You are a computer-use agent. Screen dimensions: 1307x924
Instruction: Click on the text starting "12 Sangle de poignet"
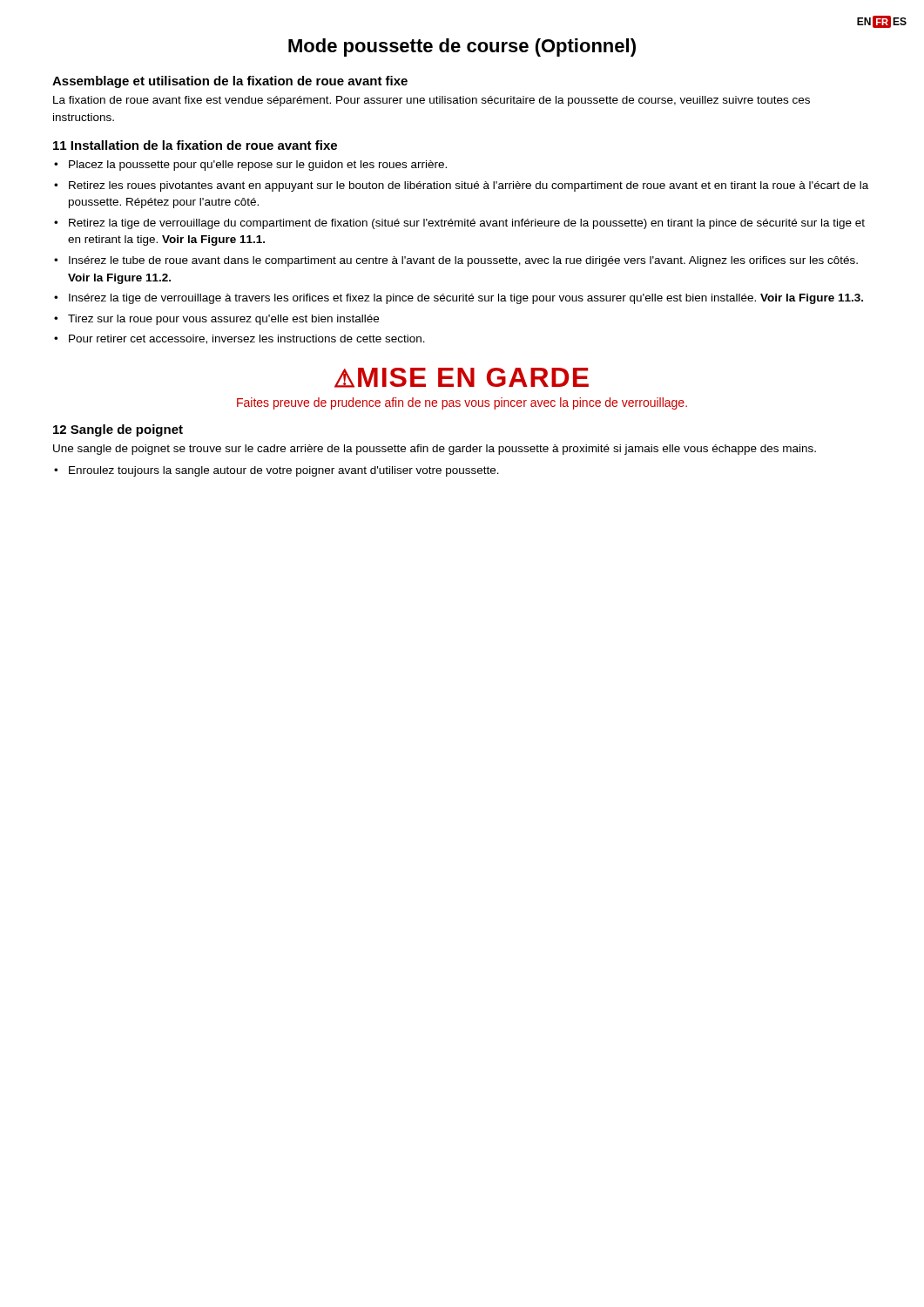point(118,429)
